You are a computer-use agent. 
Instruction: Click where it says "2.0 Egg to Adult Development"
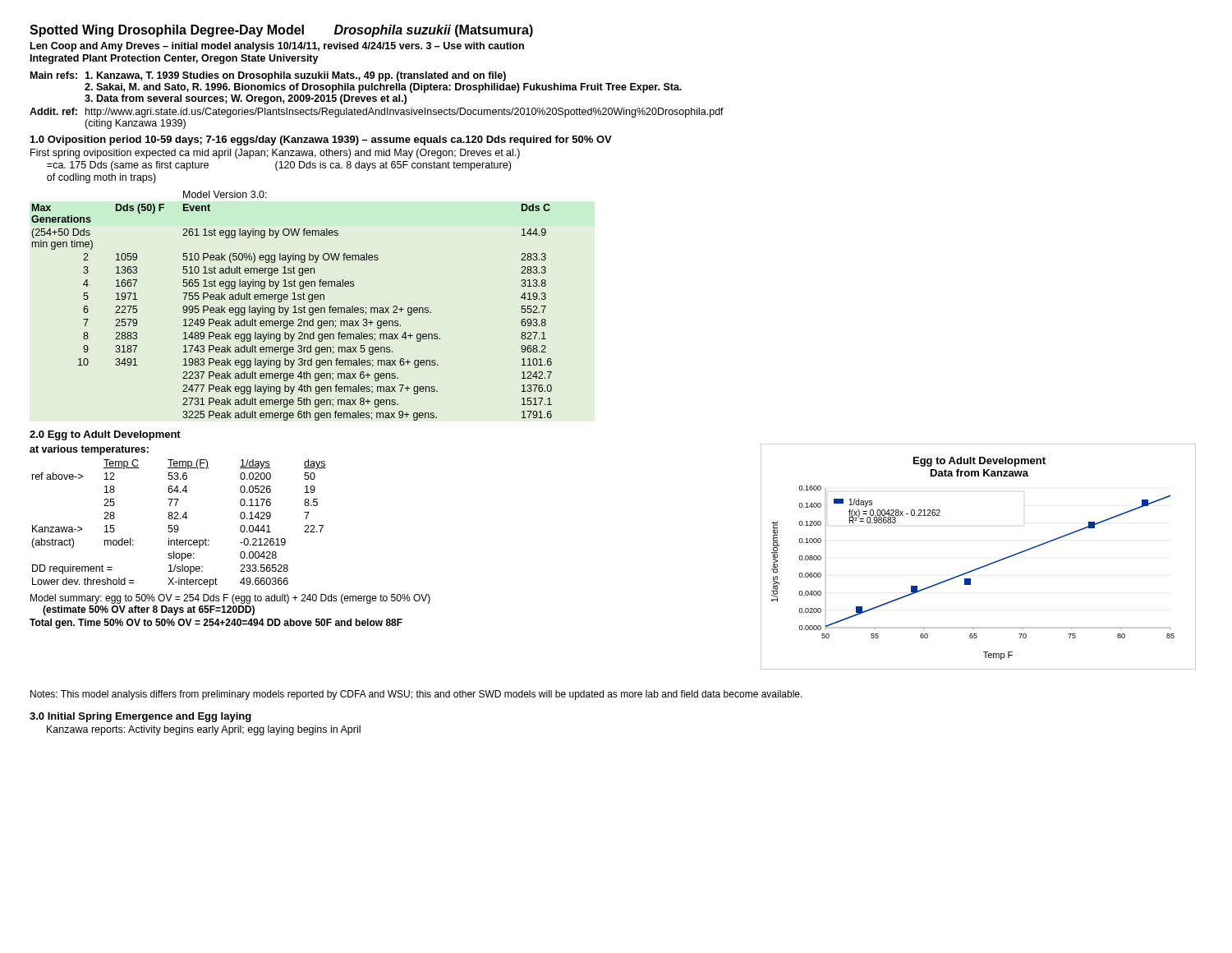click(105, 434)
